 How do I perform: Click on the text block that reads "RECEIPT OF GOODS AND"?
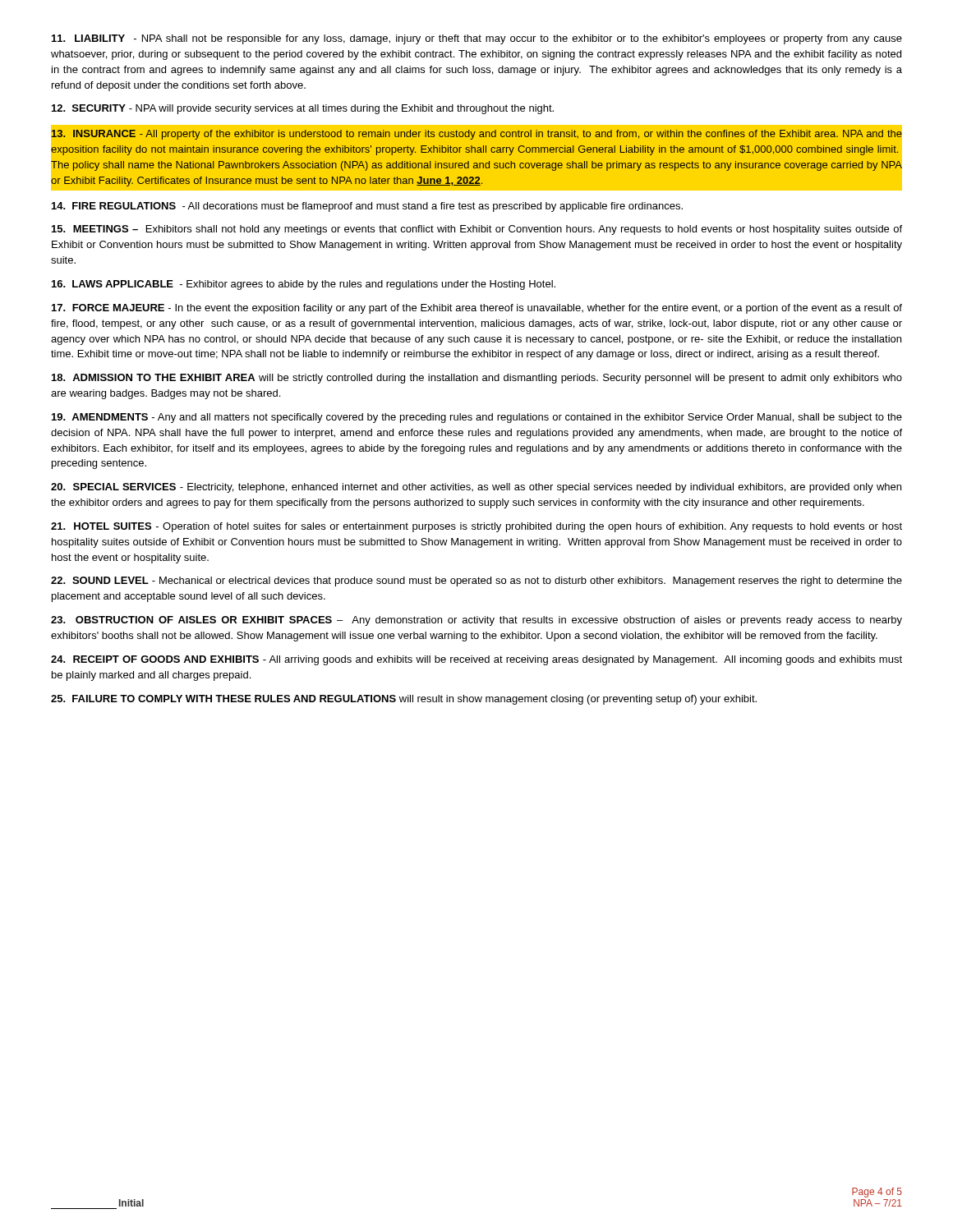click(x=476, y=667)
